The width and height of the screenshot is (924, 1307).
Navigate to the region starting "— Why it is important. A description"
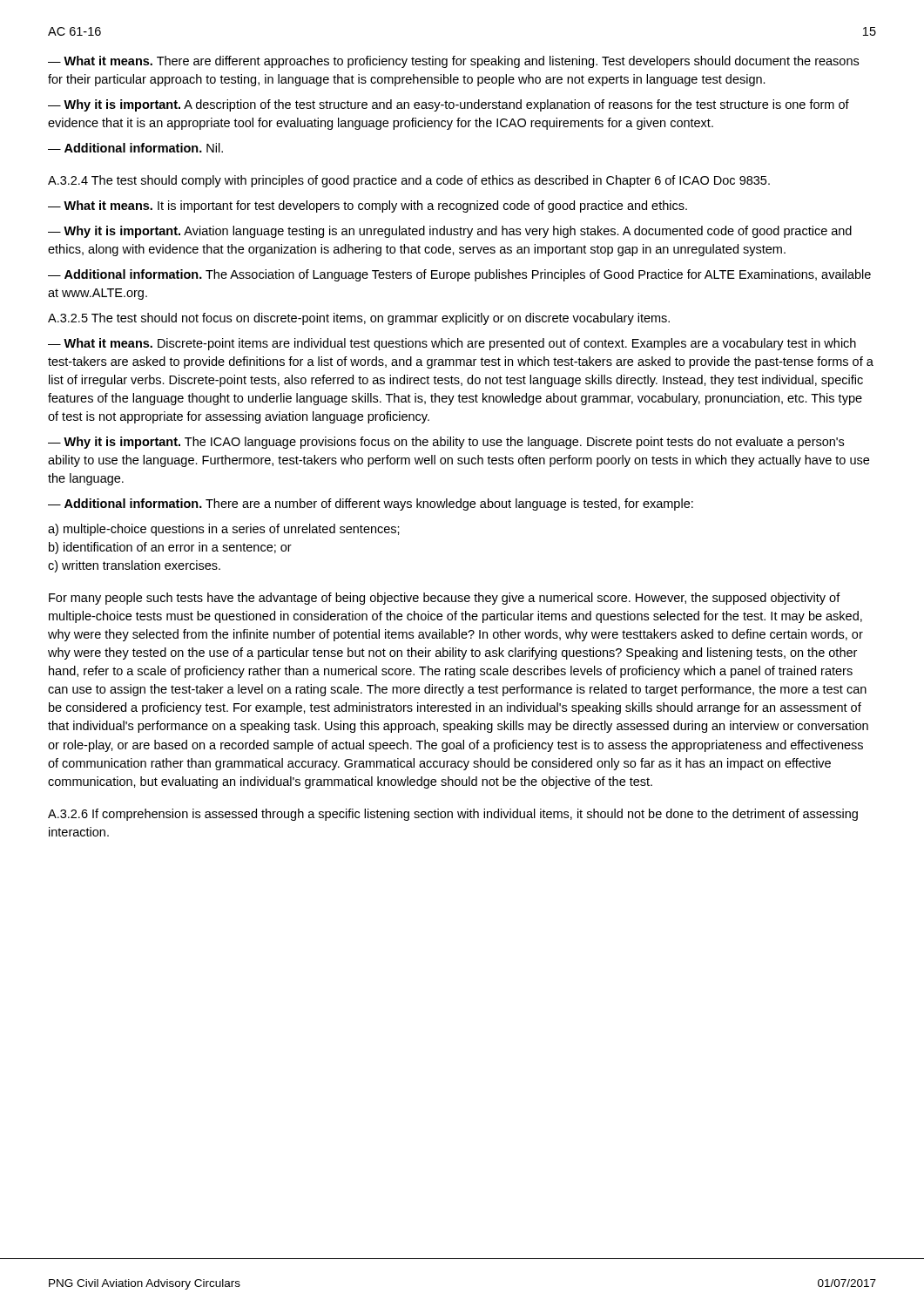tap(448, 114)
